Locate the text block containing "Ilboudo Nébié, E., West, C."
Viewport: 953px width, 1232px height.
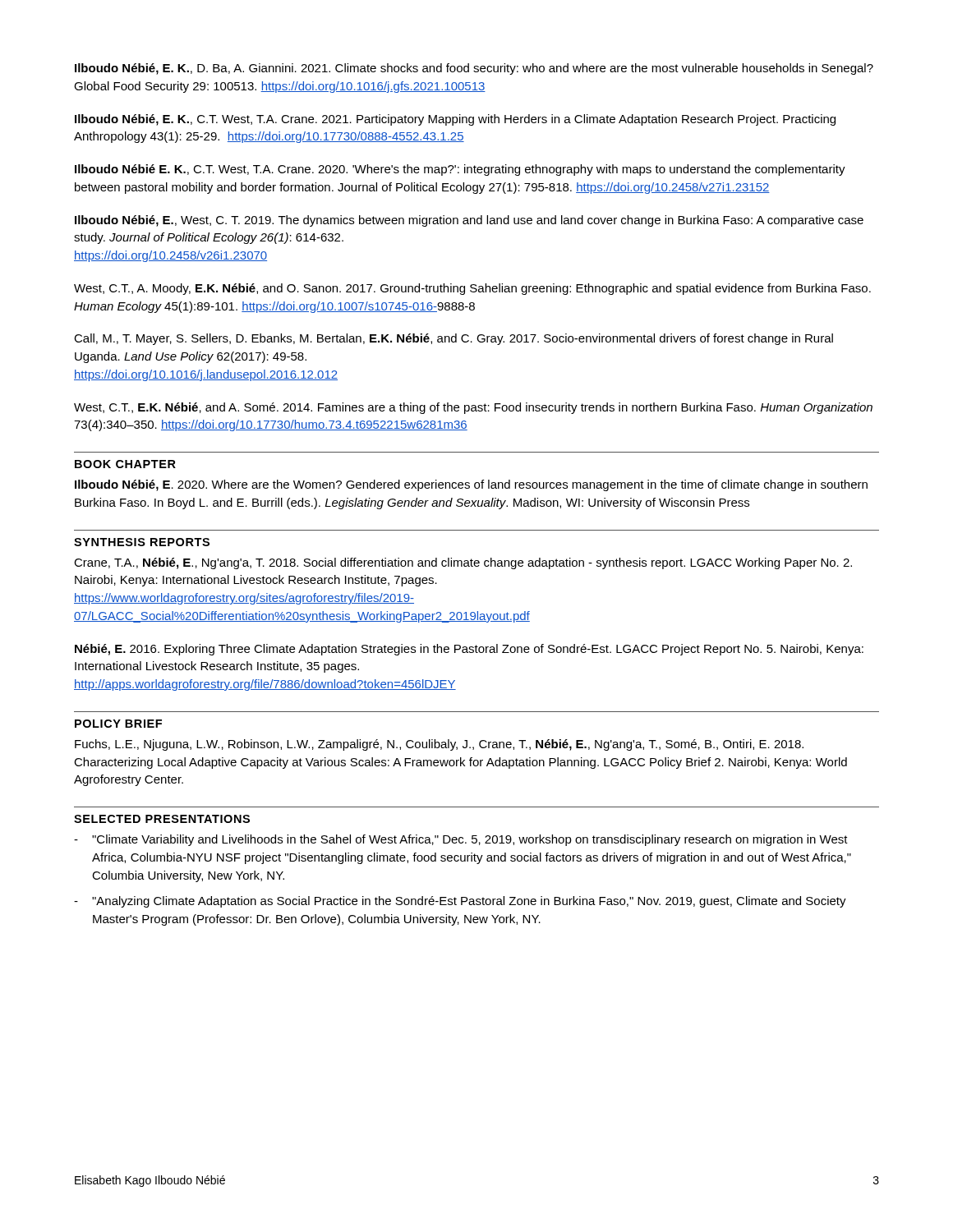click(x=469, y=221)
